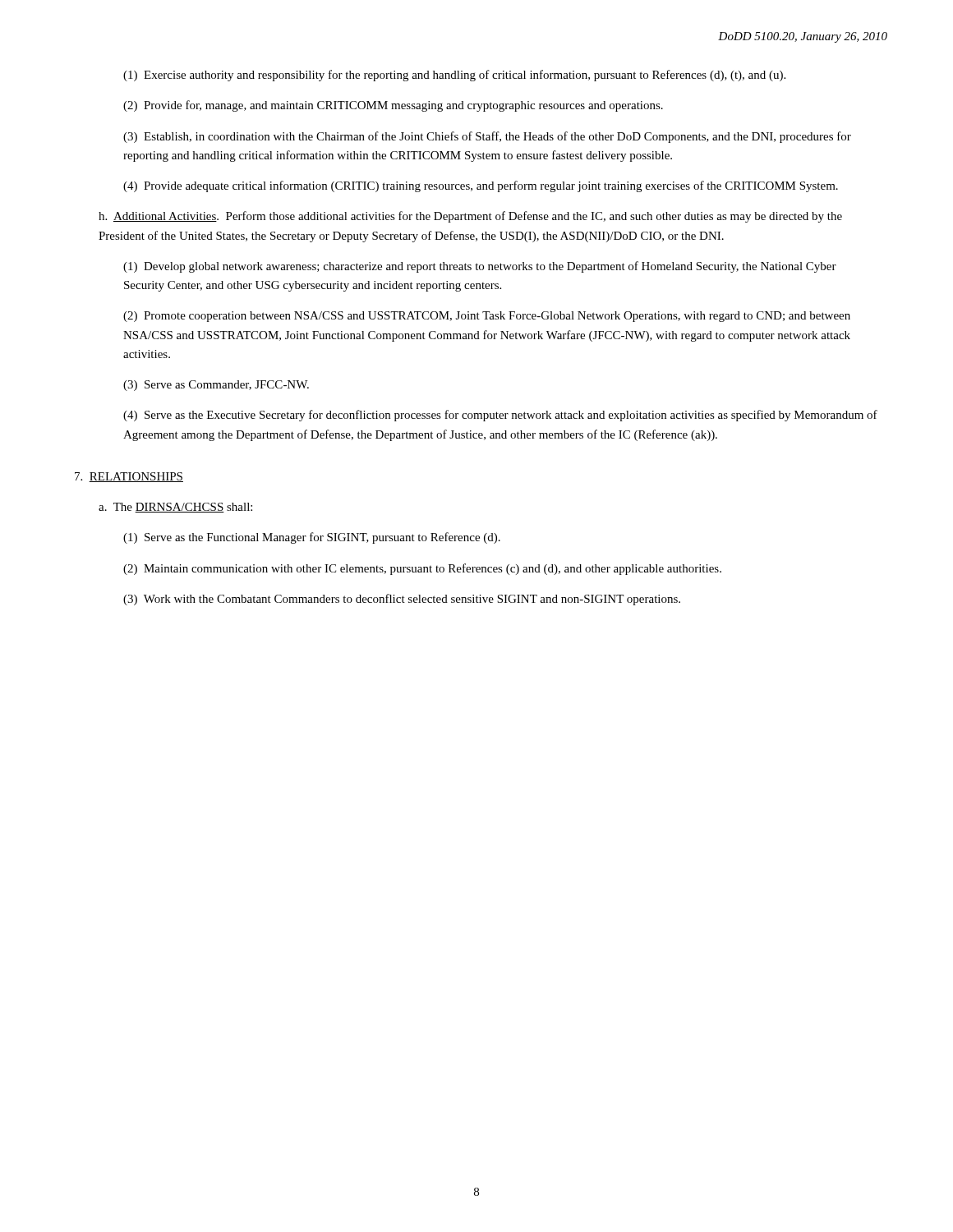Screen dimensions: 1232x953
Task: Select the list item containing "(3) Work with the Combatant Commanders"
Action: [x=402, y=599]
